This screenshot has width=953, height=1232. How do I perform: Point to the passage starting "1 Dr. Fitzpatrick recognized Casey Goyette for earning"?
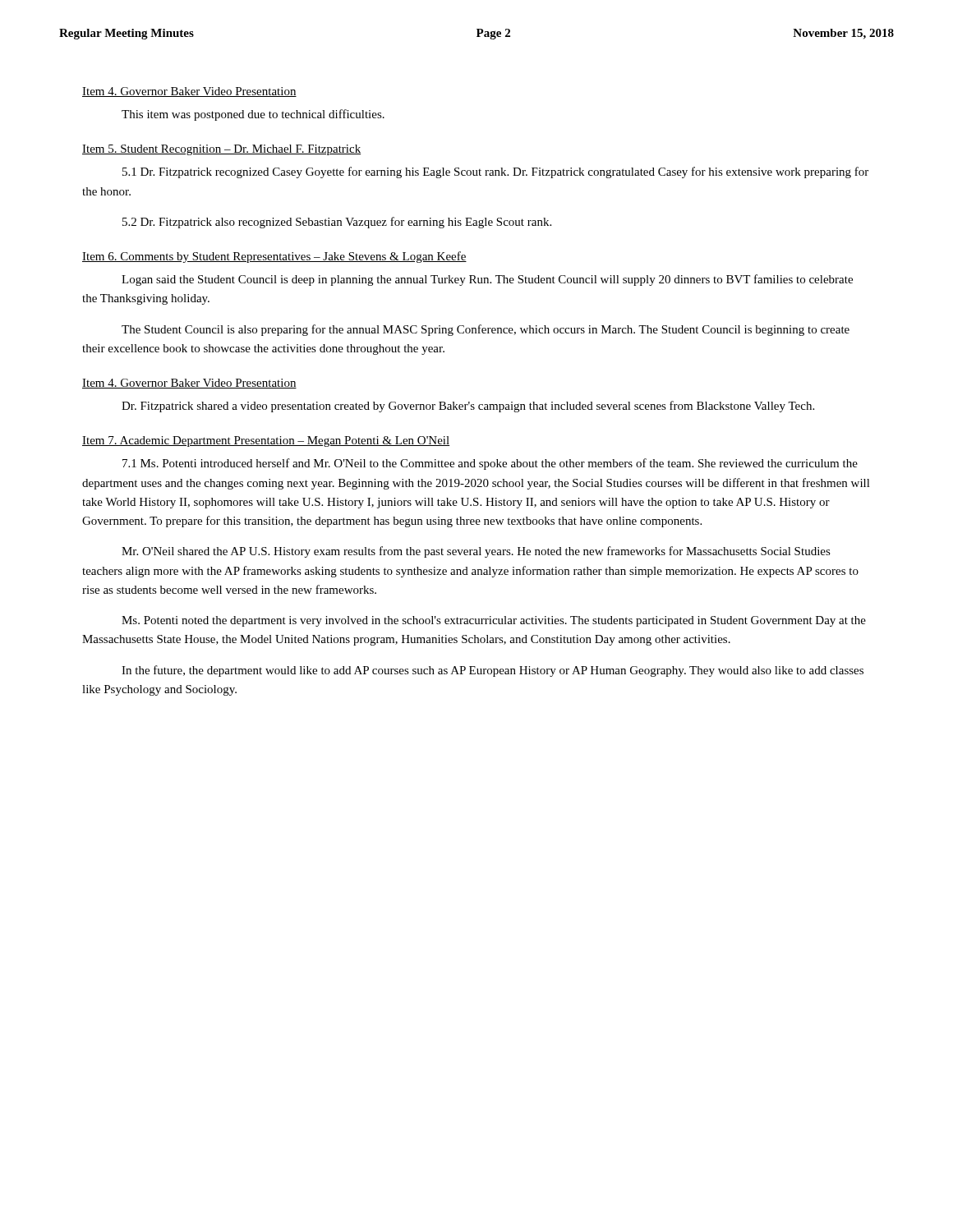475,181
